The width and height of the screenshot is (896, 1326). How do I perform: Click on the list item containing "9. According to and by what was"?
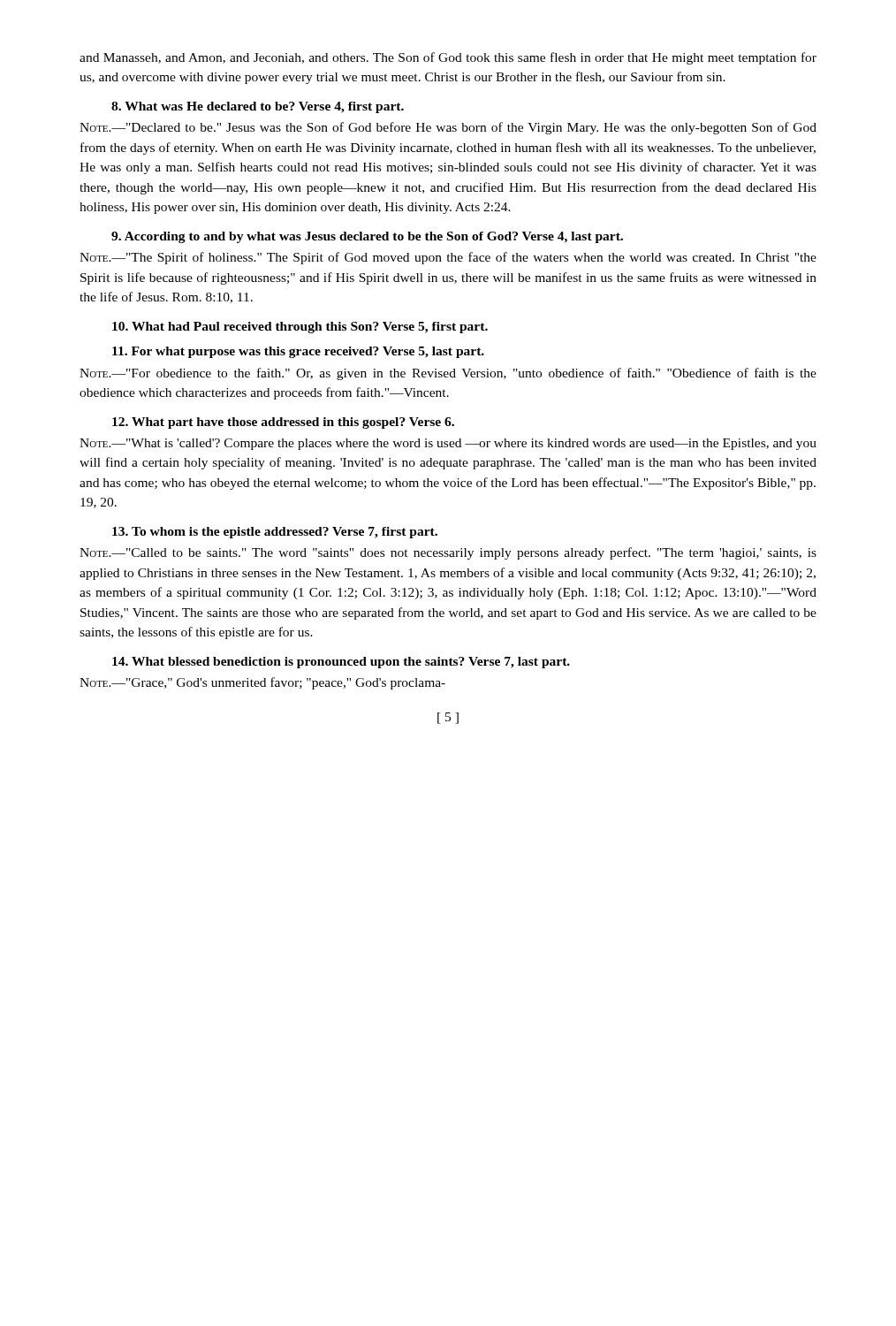click(448, 236)
